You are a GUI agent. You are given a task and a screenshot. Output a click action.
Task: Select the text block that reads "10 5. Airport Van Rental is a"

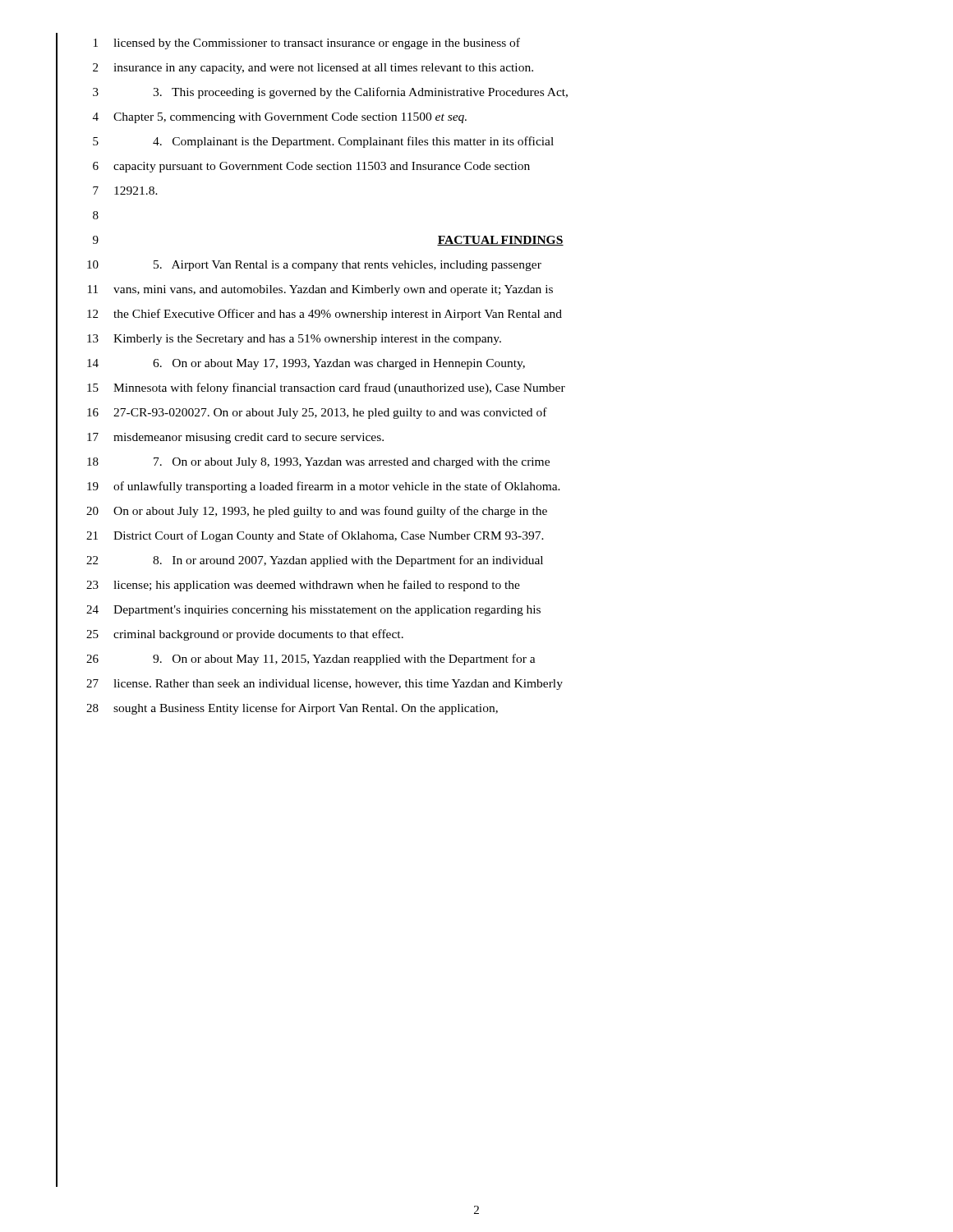pyautogui.click(x=472, y=265)
